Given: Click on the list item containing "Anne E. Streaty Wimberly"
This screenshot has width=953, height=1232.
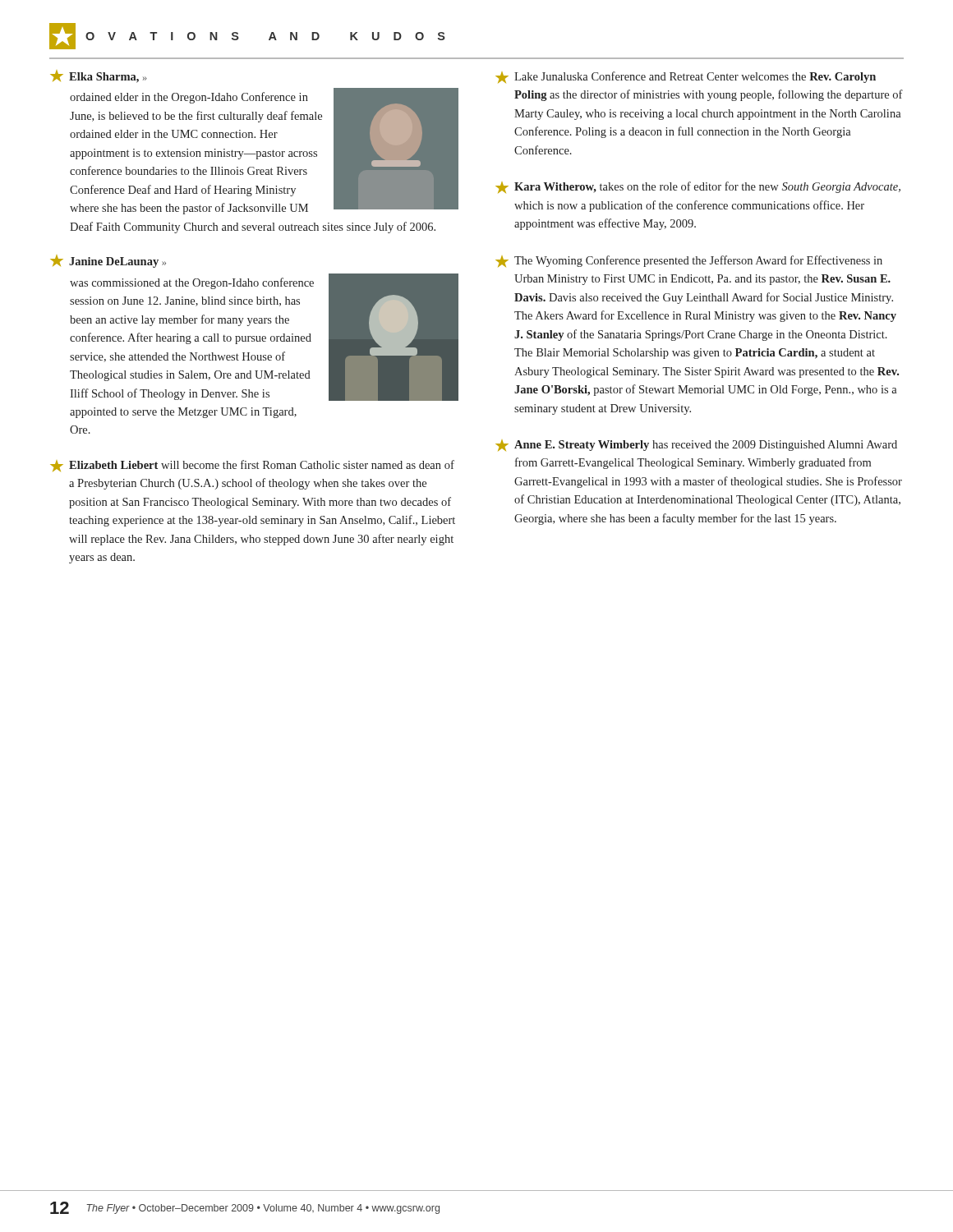Looking at the screenshot, I should pos(699,481).
